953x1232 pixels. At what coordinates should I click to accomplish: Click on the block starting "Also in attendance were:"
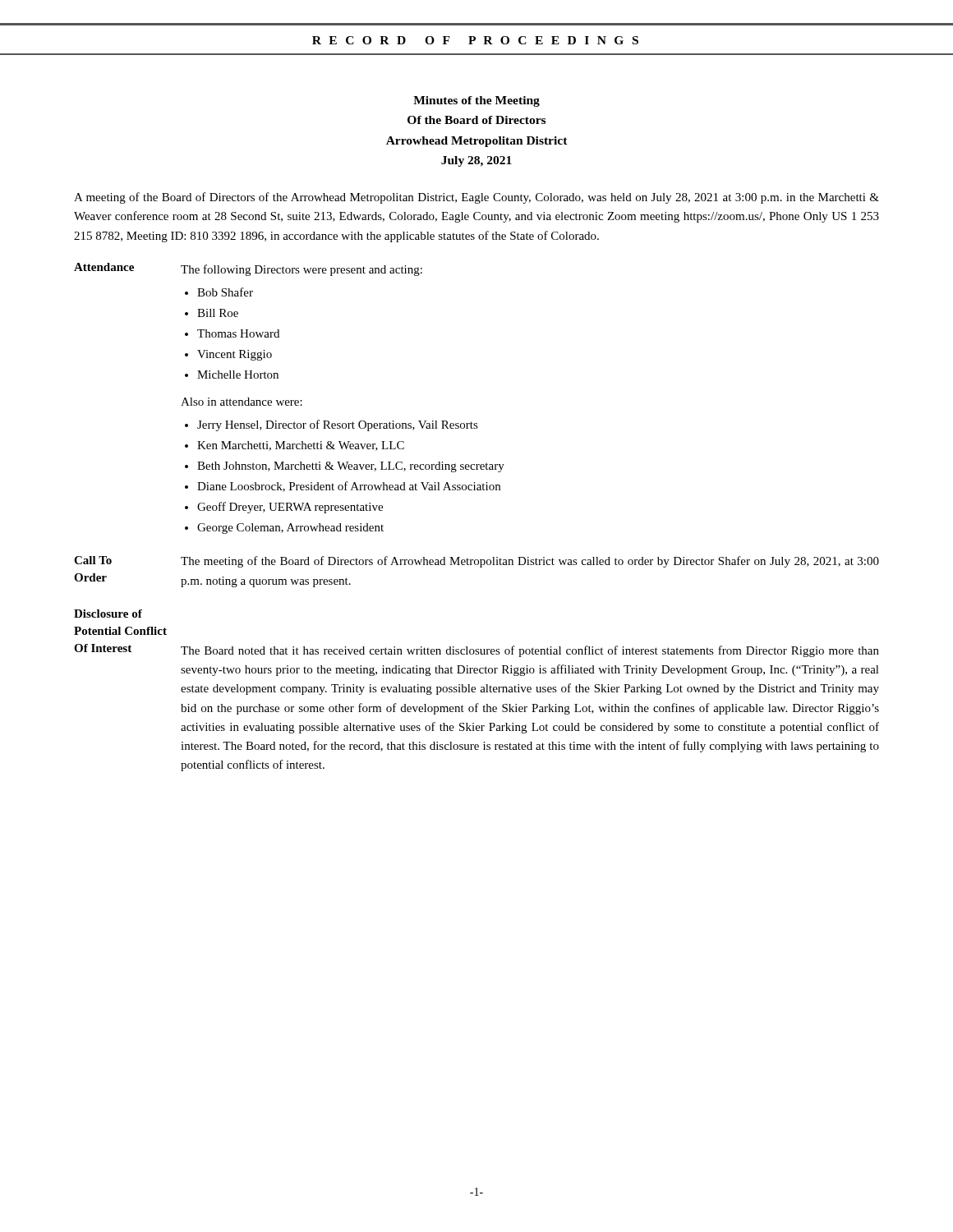(x=242, y=402)
